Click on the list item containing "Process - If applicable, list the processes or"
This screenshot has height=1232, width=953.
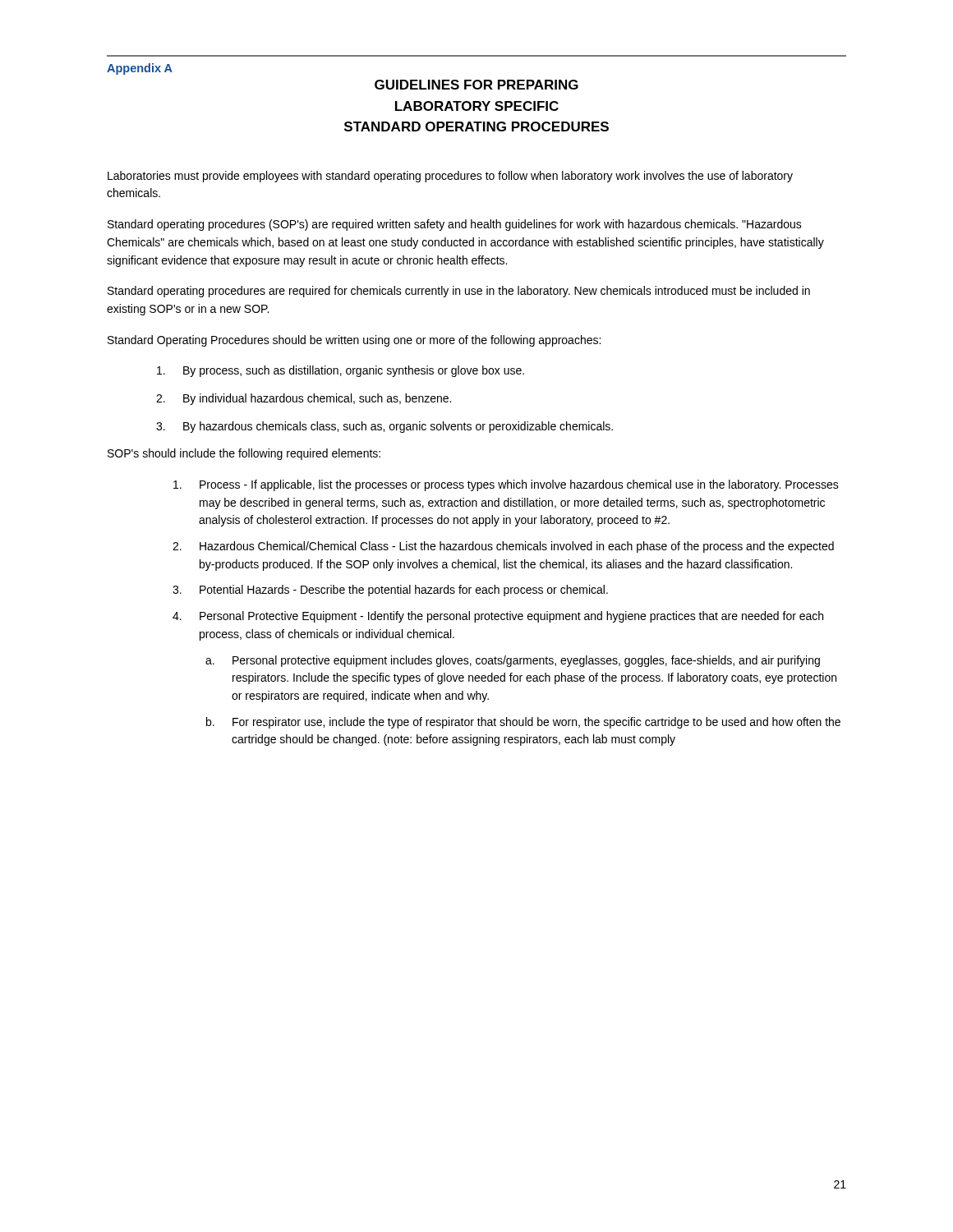[508, 503]
